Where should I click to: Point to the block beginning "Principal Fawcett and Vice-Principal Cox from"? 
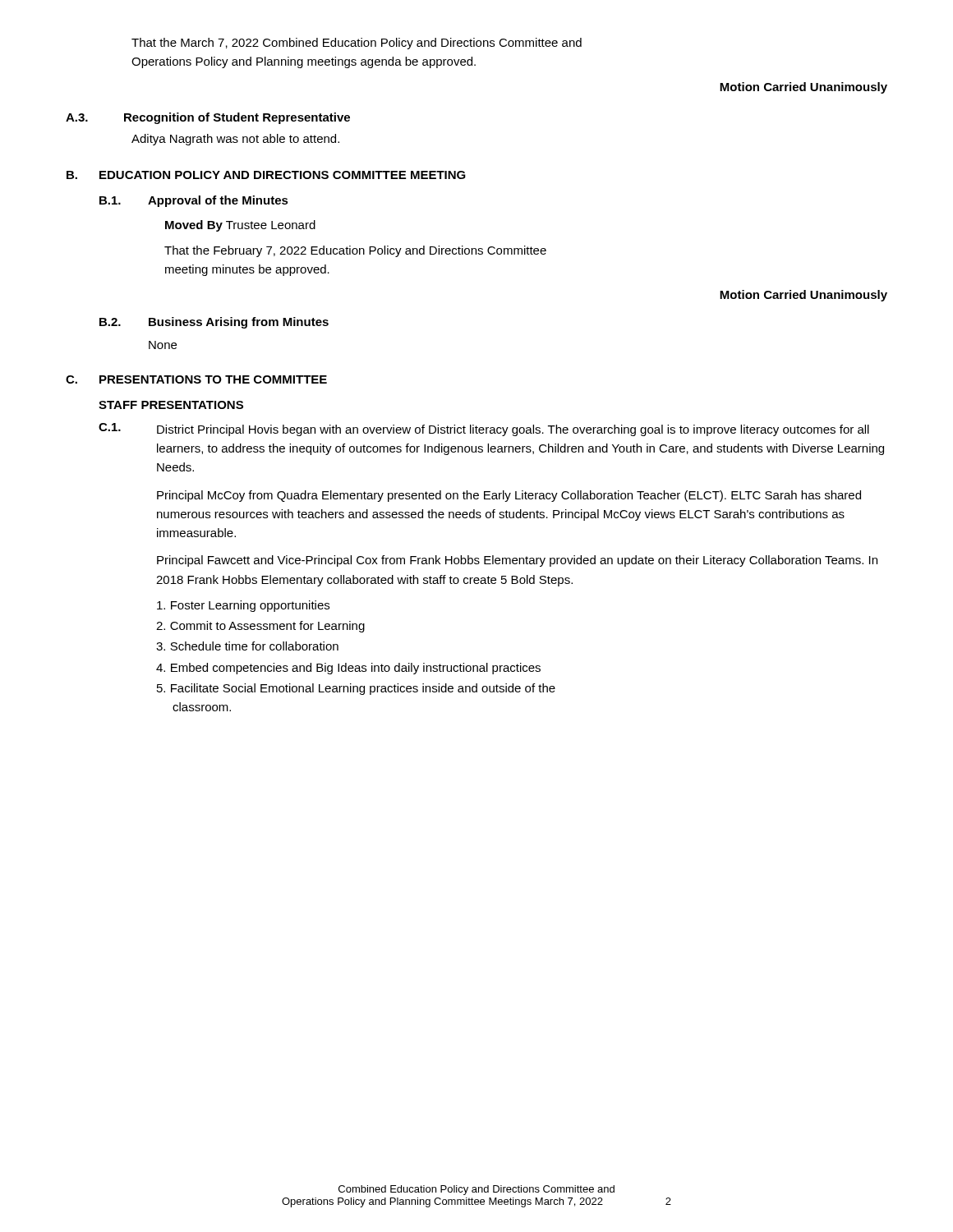[517, 569]
